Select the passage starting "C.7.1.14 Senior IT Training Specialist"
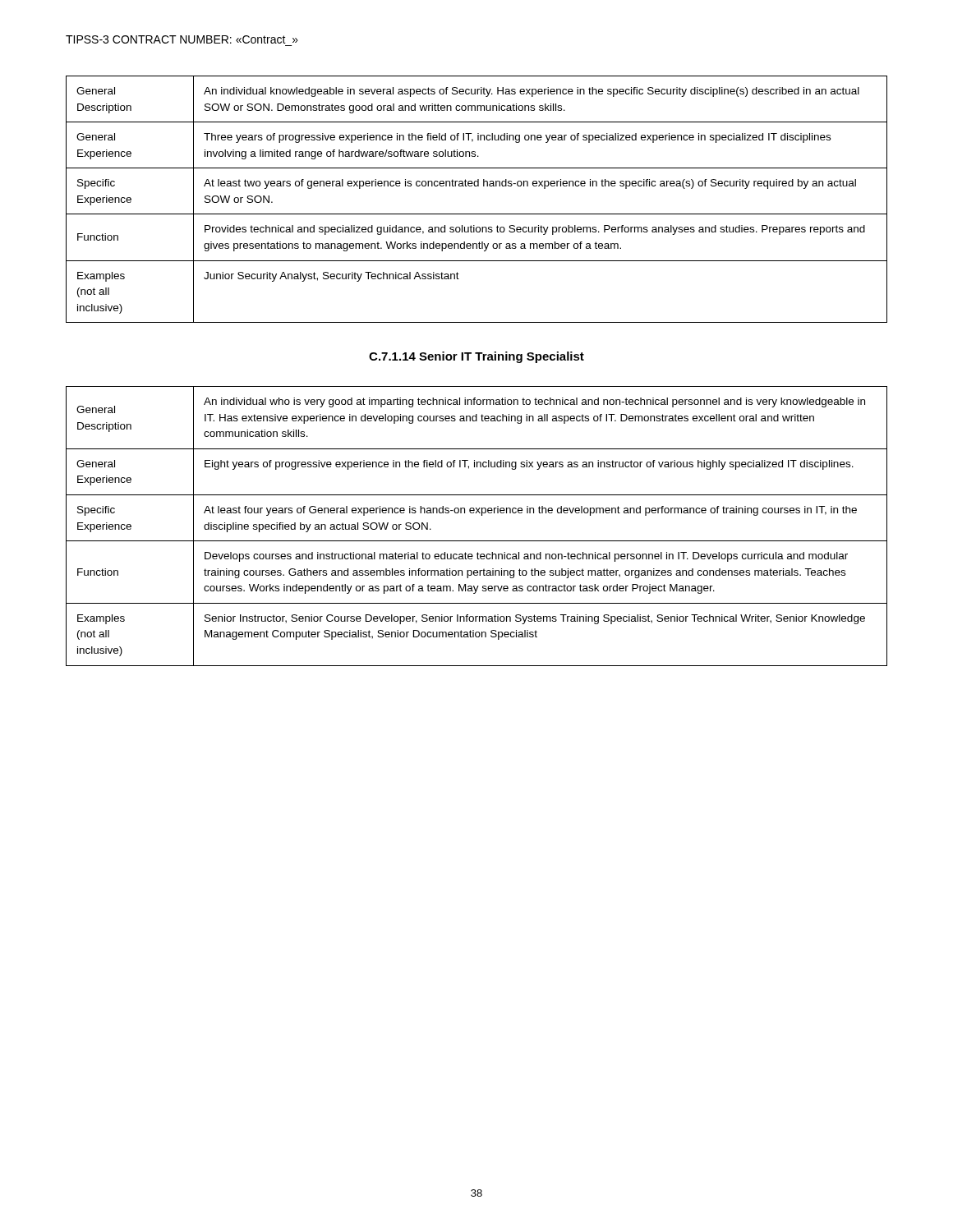This screenshot has width=953, height=1232. pyautogui.click(x=476, y=356)
